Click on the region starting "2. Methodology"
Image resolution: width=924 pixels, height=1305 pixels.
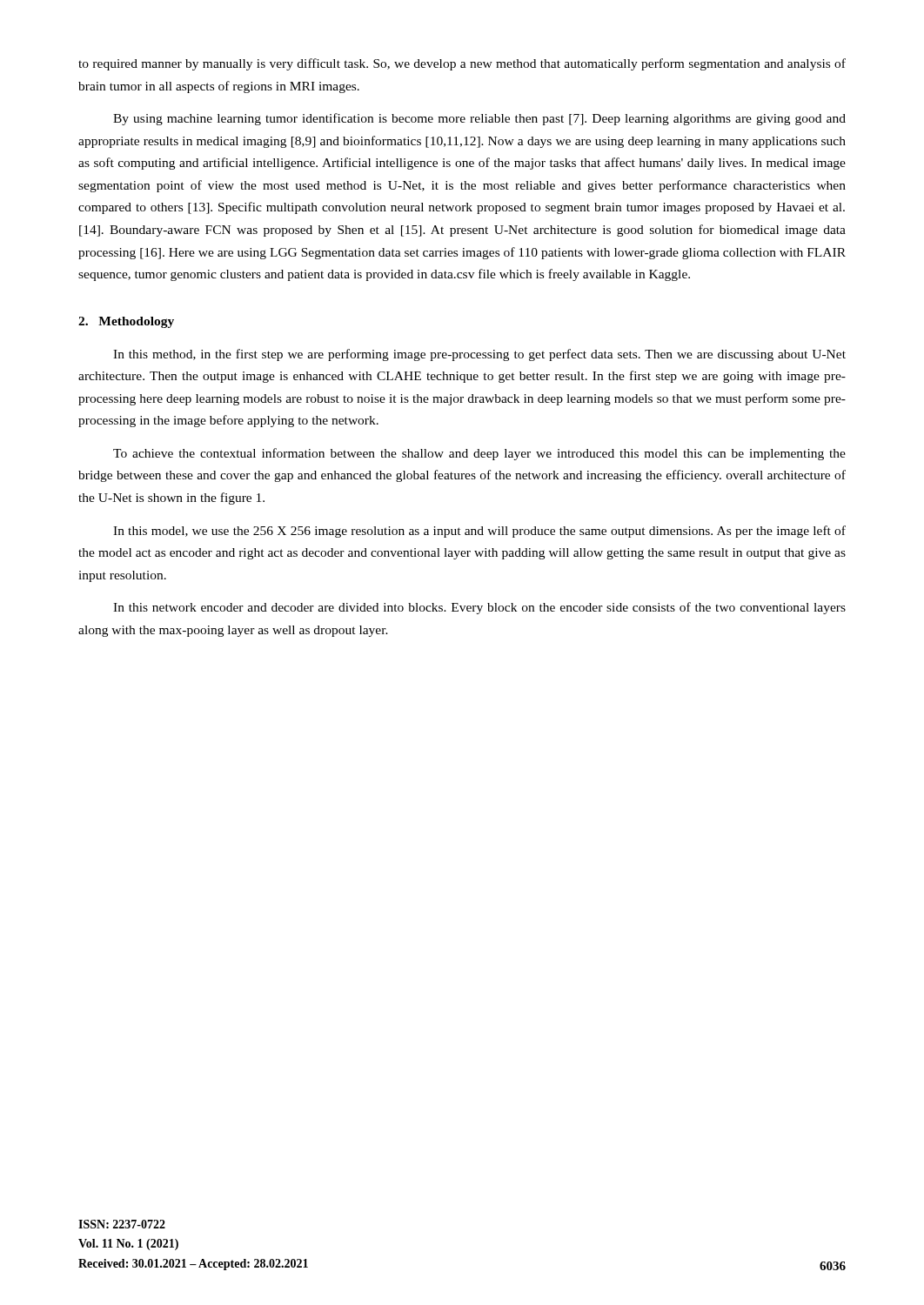point(126,320)
